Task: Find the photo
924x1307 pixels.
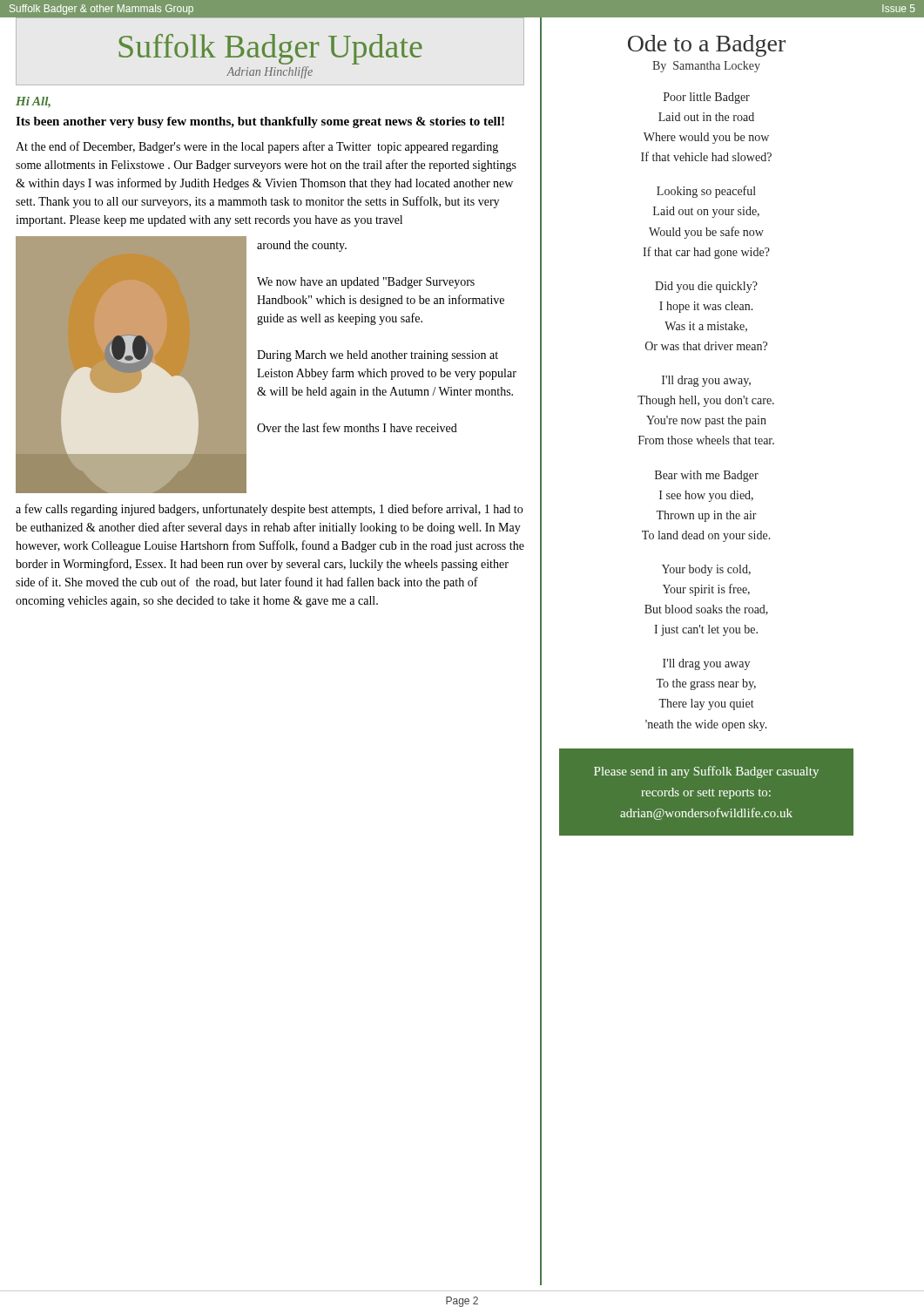Action: pos(131,365)
